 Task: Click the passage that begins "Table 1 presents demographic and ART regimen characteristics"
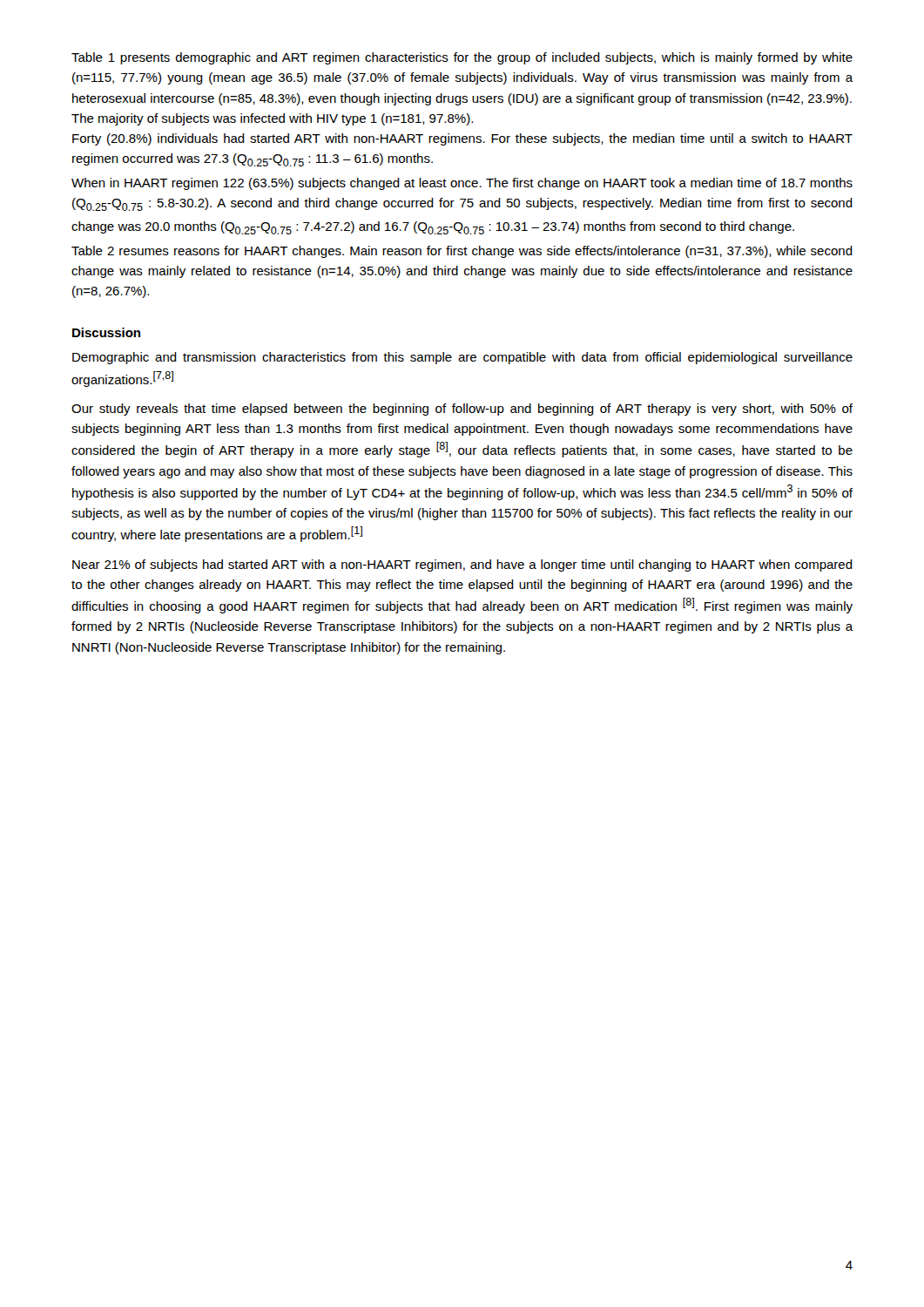click(462, 88)
